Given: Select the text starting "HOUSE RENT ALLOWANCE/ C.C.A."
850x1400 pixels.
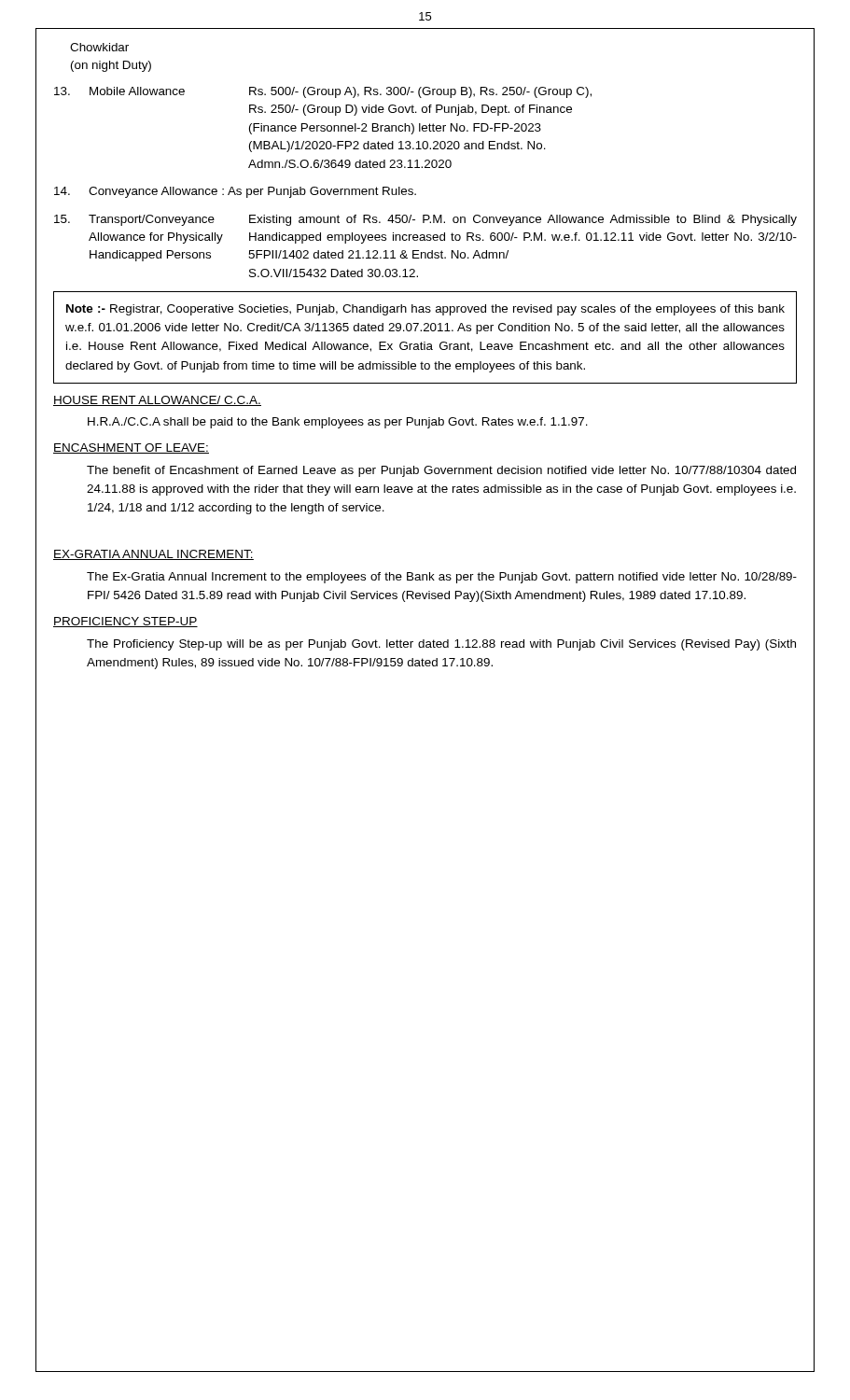Looking at the screenshot, I should 157,400.
